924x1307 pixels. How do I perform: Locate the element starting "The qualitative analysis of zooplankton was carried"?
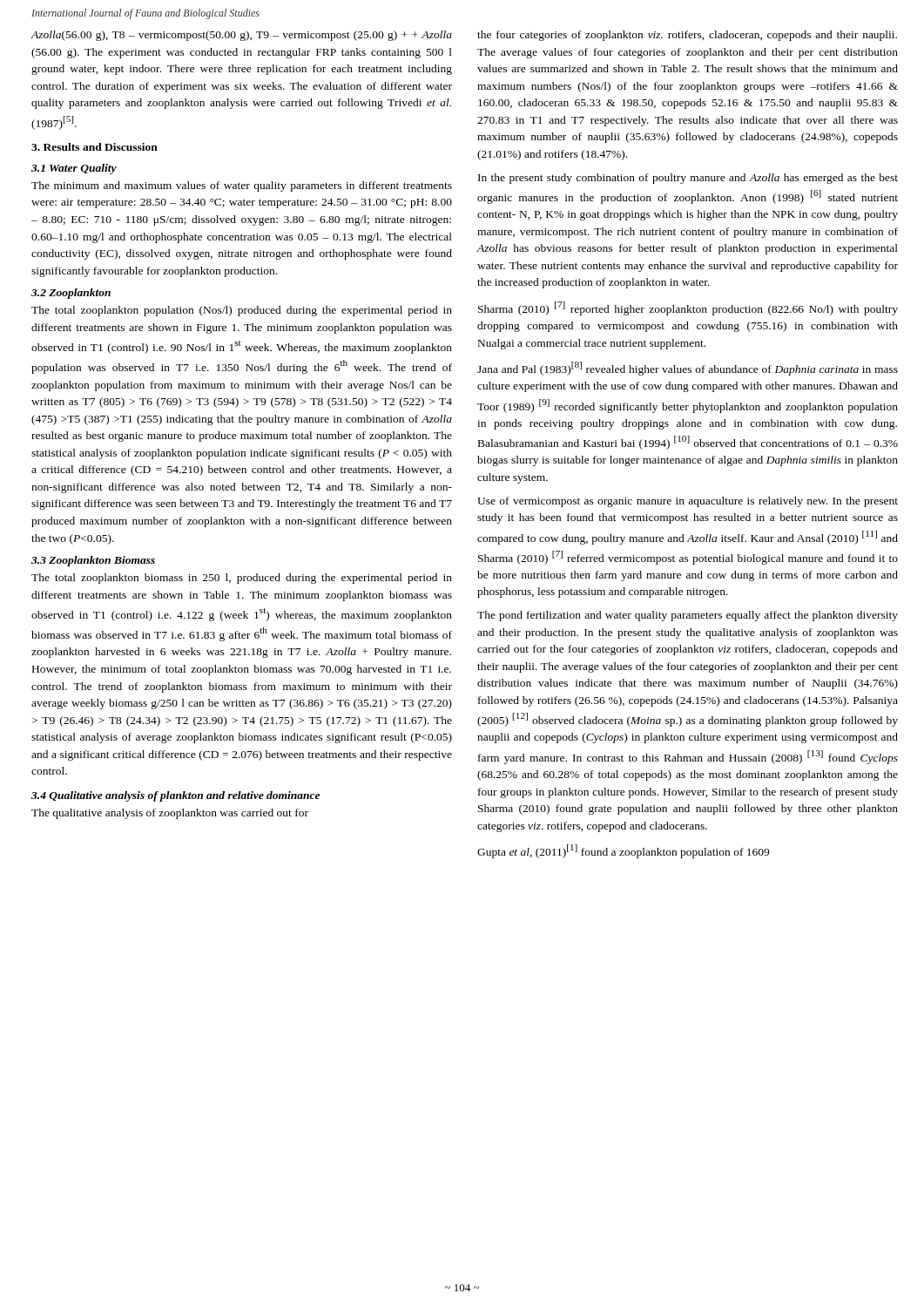[x=242, y=813]
